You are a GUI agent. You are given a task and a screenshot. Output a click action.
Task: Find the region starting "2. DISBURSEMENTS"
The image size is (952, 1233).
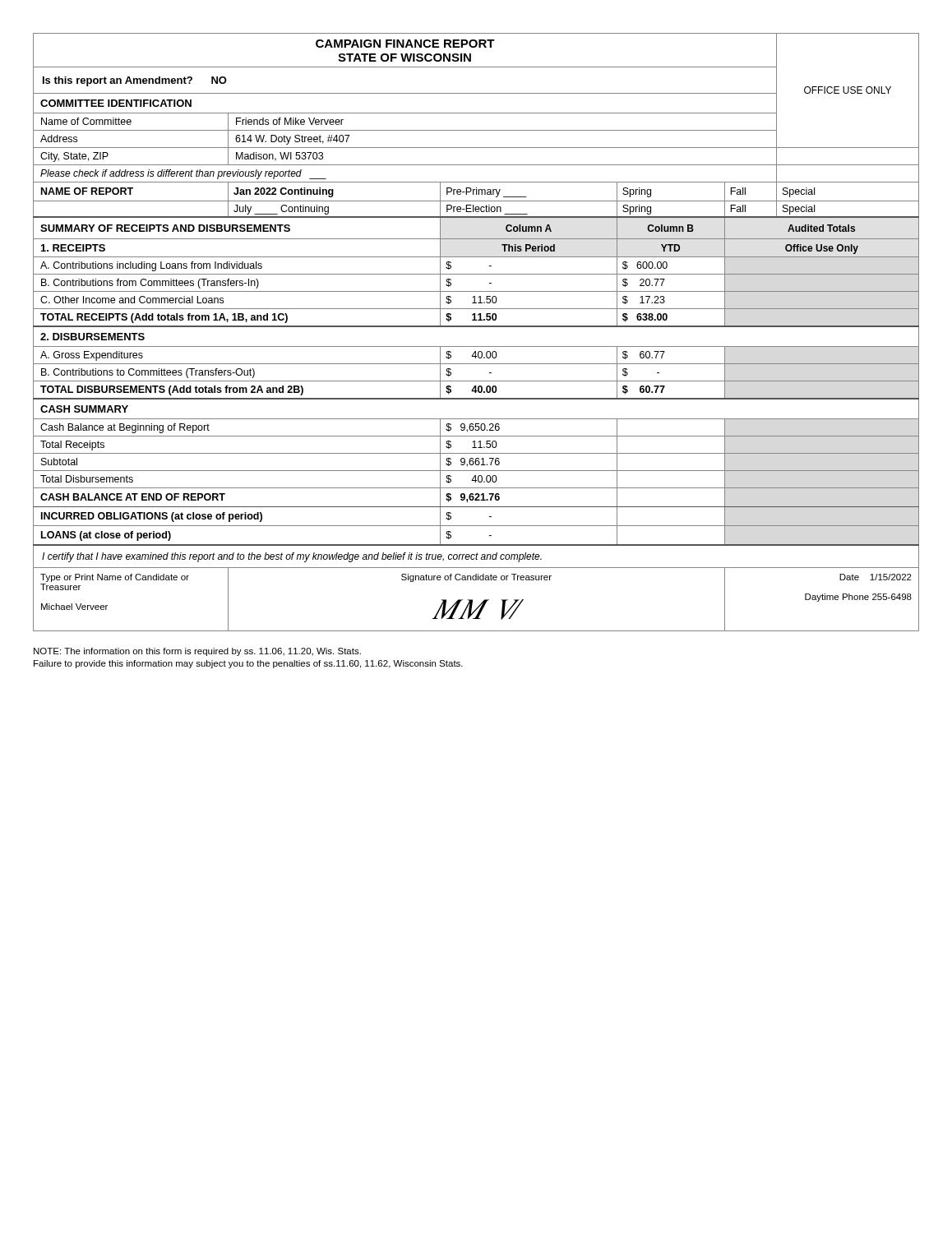(x=476, y=336)
